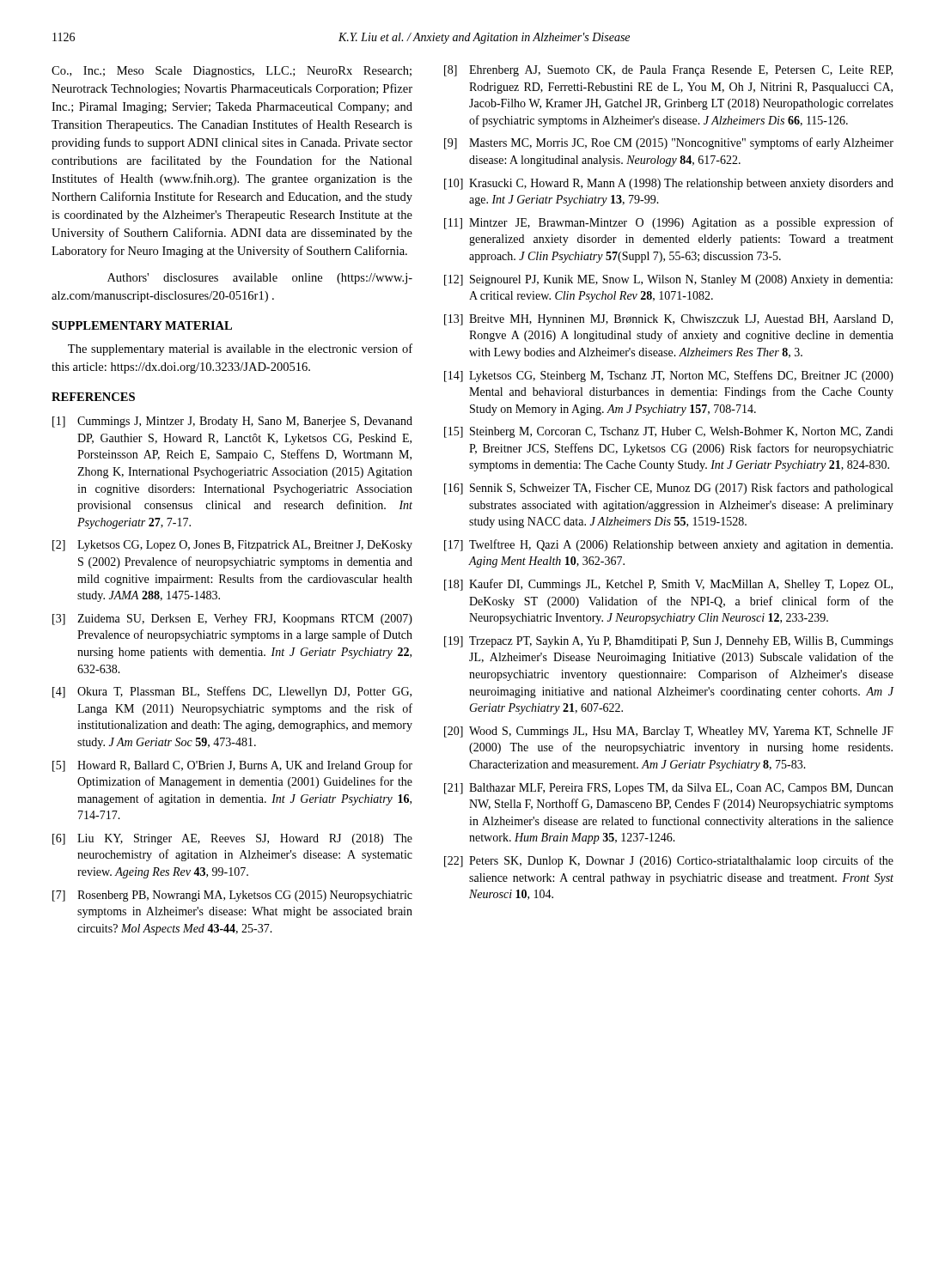Screen dimensions: 1288x945
Task: Point to the text starting "[17] Twelftree H, Qazi A"
Action: click(x=668, y=553)
